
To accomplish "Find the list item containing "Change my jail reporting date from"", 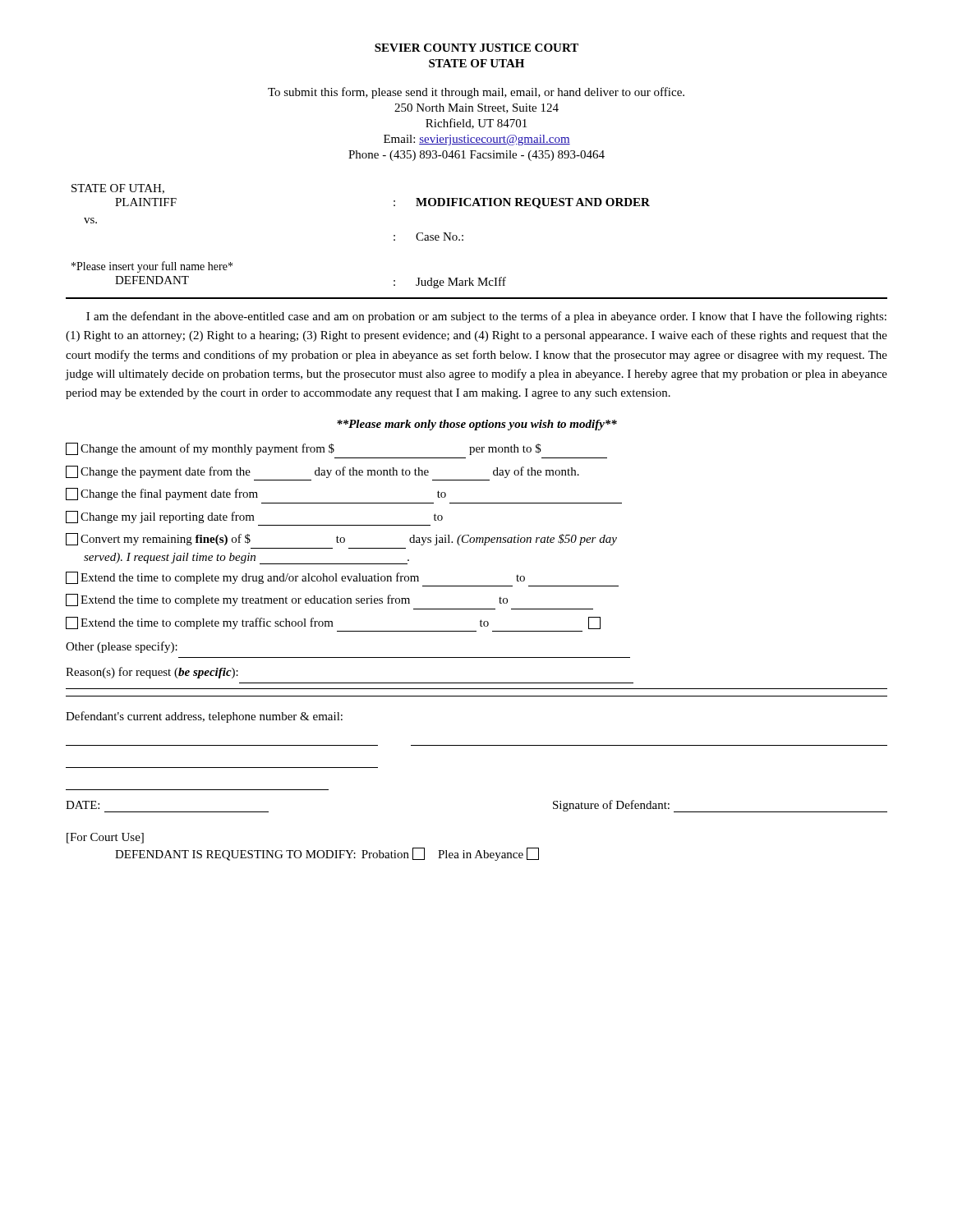I will pyautogui.click(x=254, y=518).
